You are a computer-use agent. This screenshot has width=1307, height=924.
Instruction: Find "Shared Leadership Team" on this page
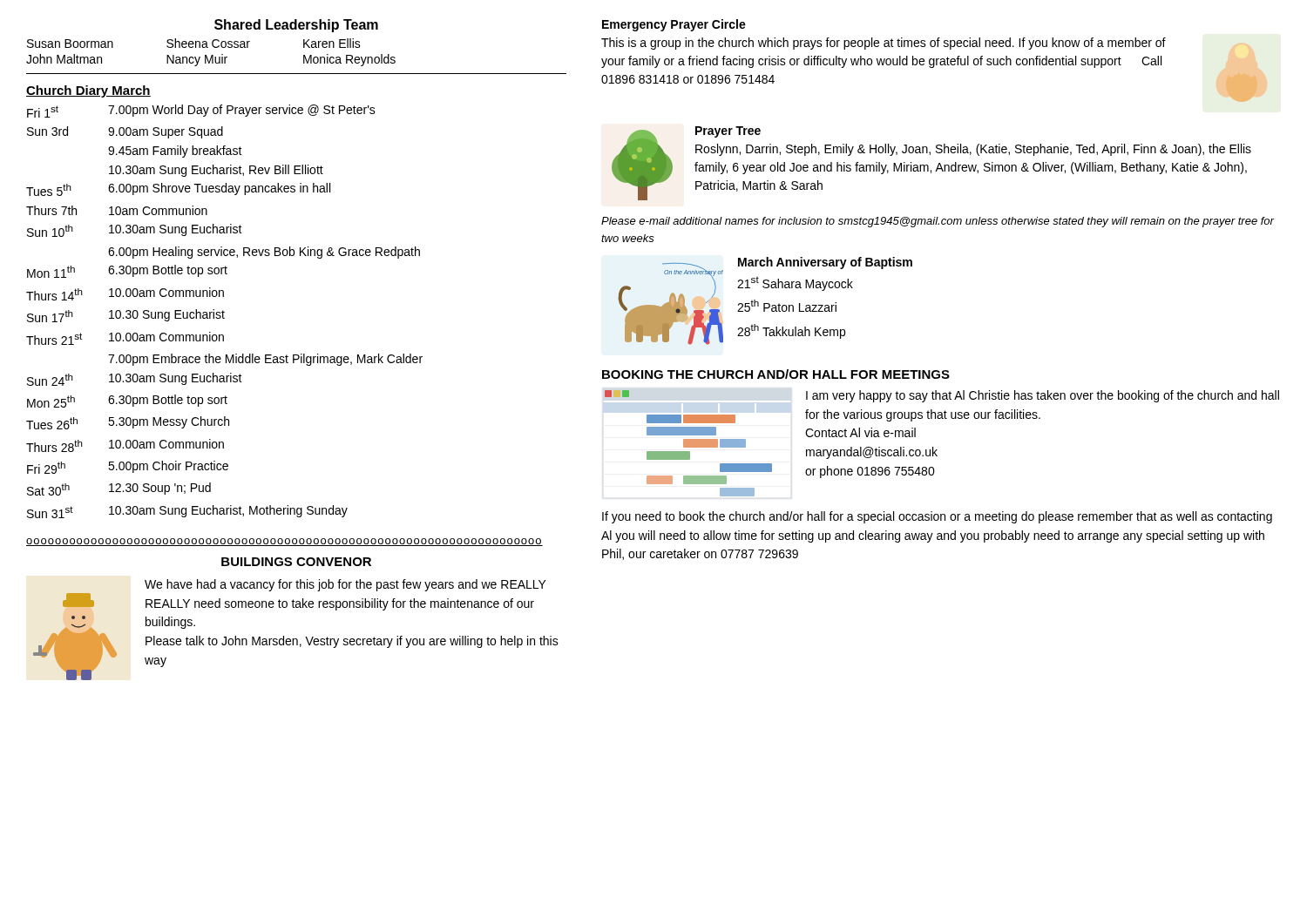click(296, 25)
